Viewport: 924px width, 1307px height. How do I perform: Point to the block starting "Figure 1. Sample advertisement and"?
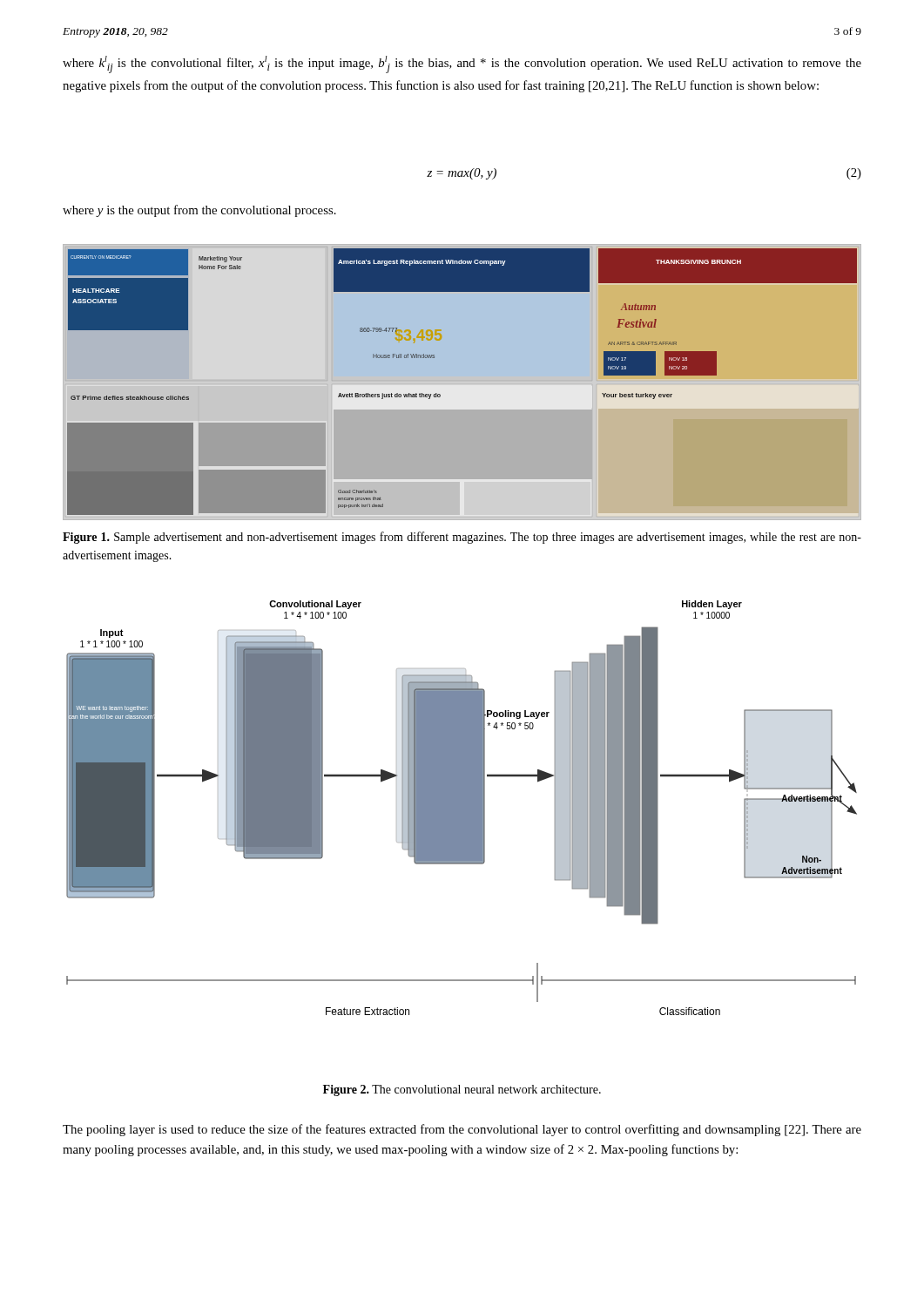[x=462, y=546]
